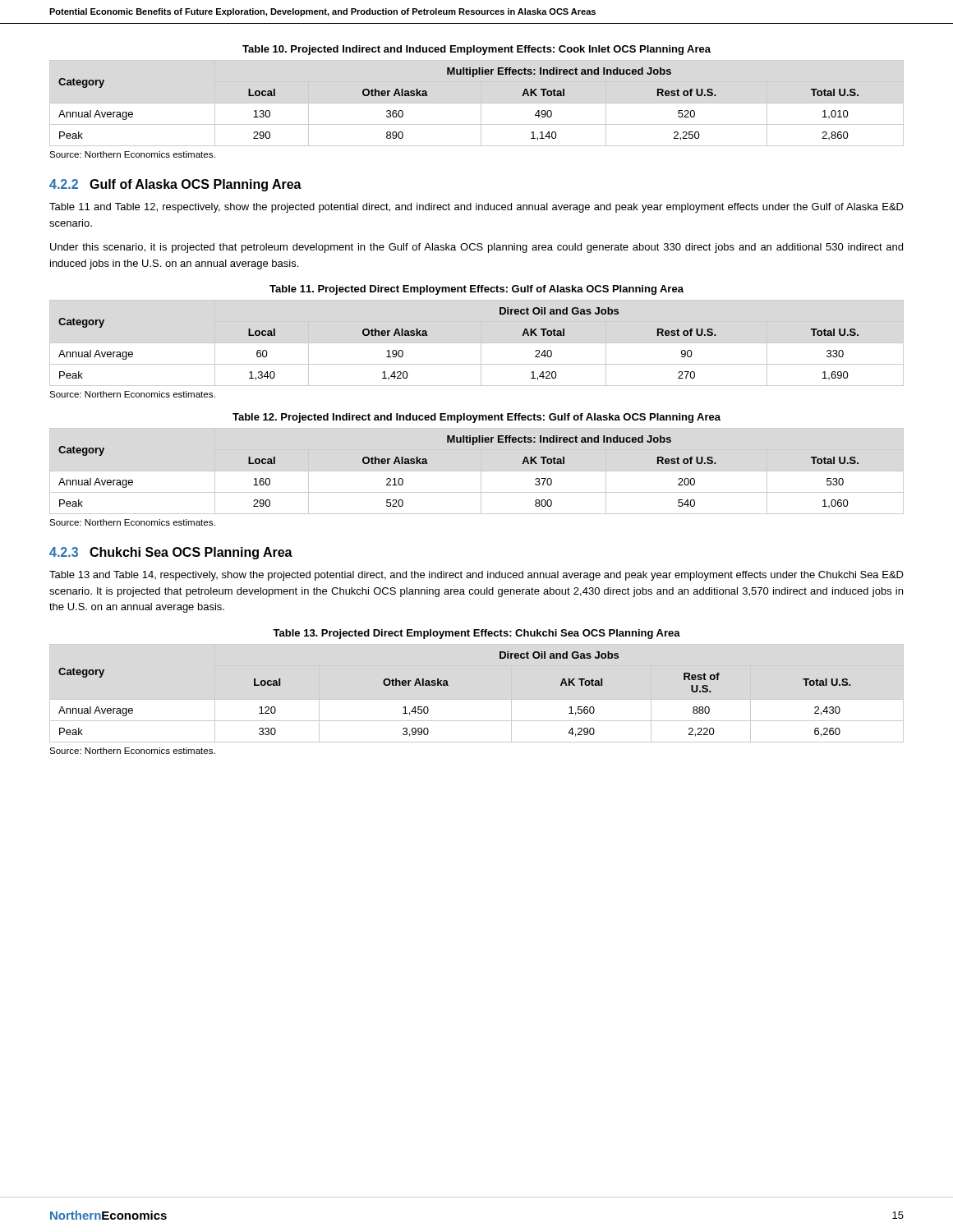
Task: Select the text starting "Table 11 and Table"
Action: 476,215
